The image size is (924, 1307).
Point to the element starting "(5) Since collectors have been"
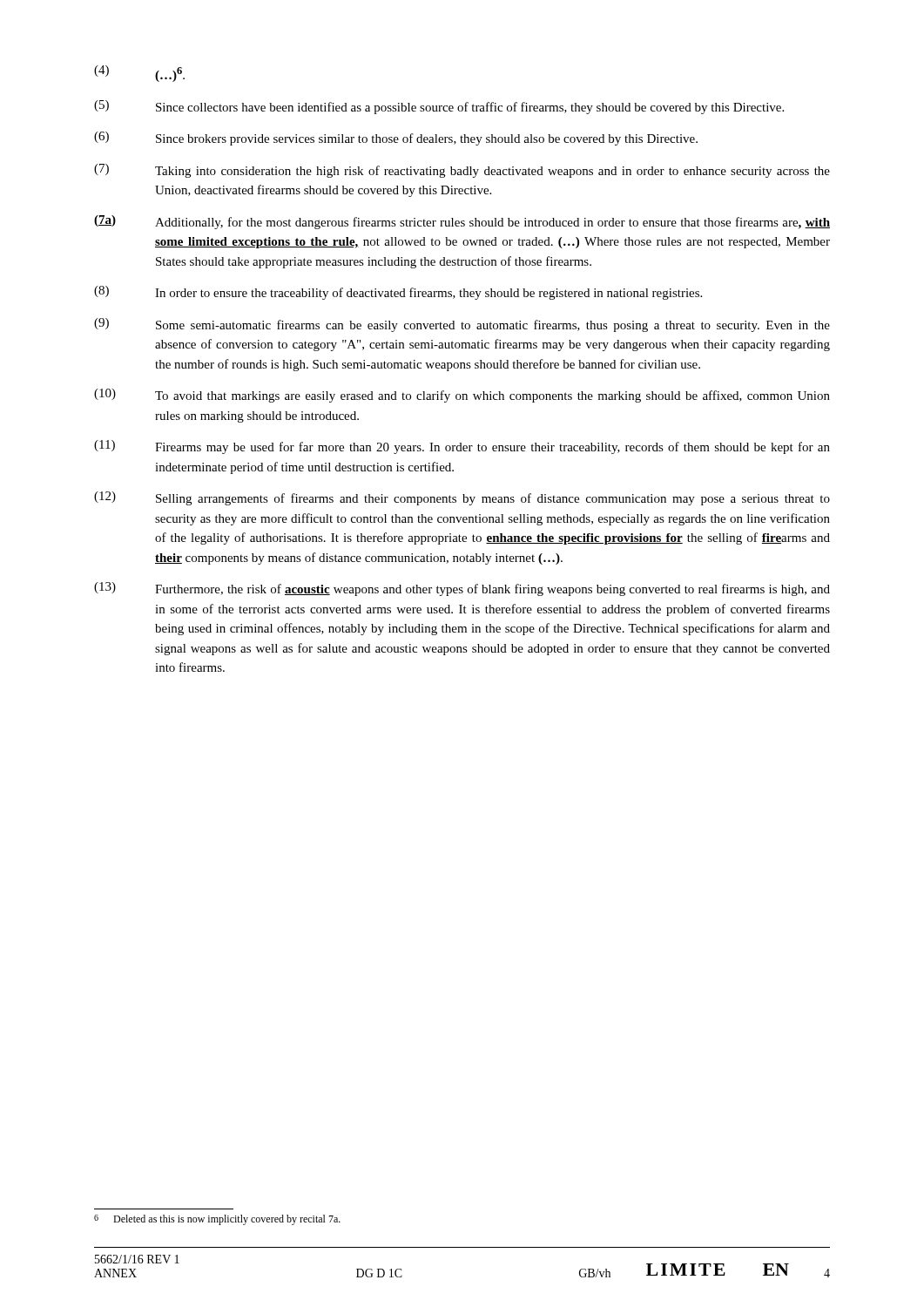462,107
